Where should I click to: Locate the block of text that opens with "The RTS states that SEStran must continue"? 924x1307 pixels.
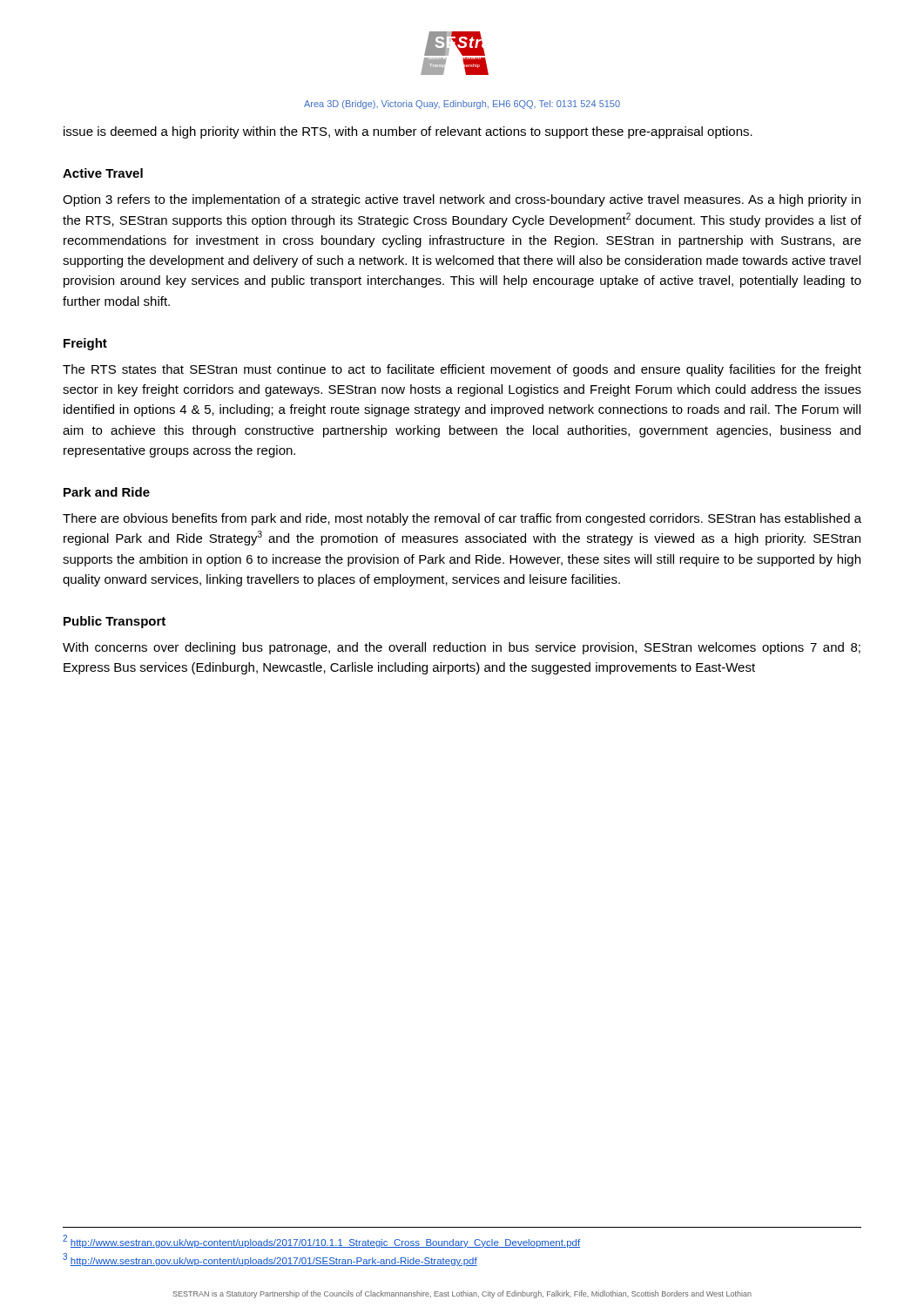[x=462, y=409]
